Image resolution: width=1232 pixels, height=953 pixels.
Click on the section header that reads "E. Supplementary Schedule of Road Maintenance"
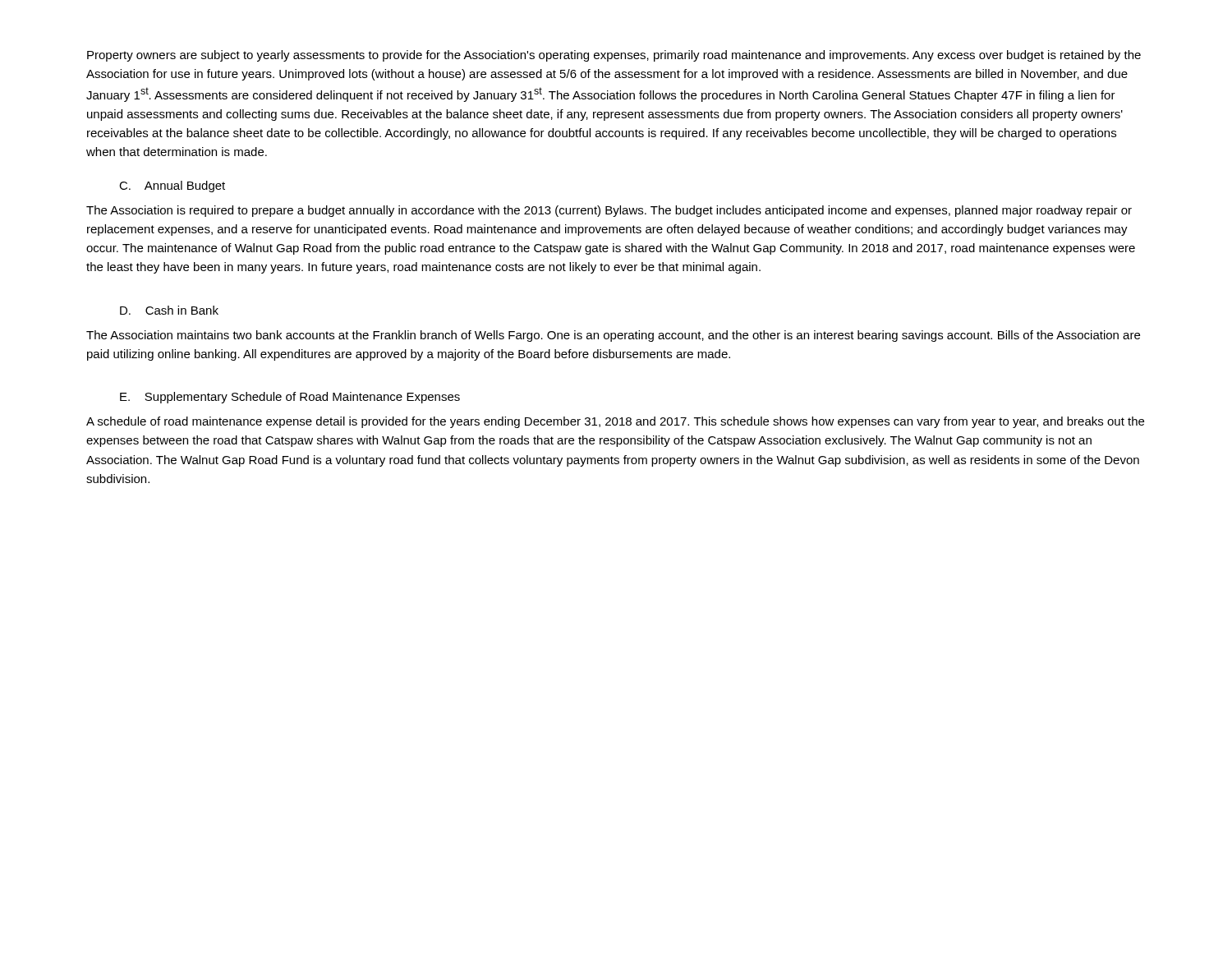coord(290,396)
